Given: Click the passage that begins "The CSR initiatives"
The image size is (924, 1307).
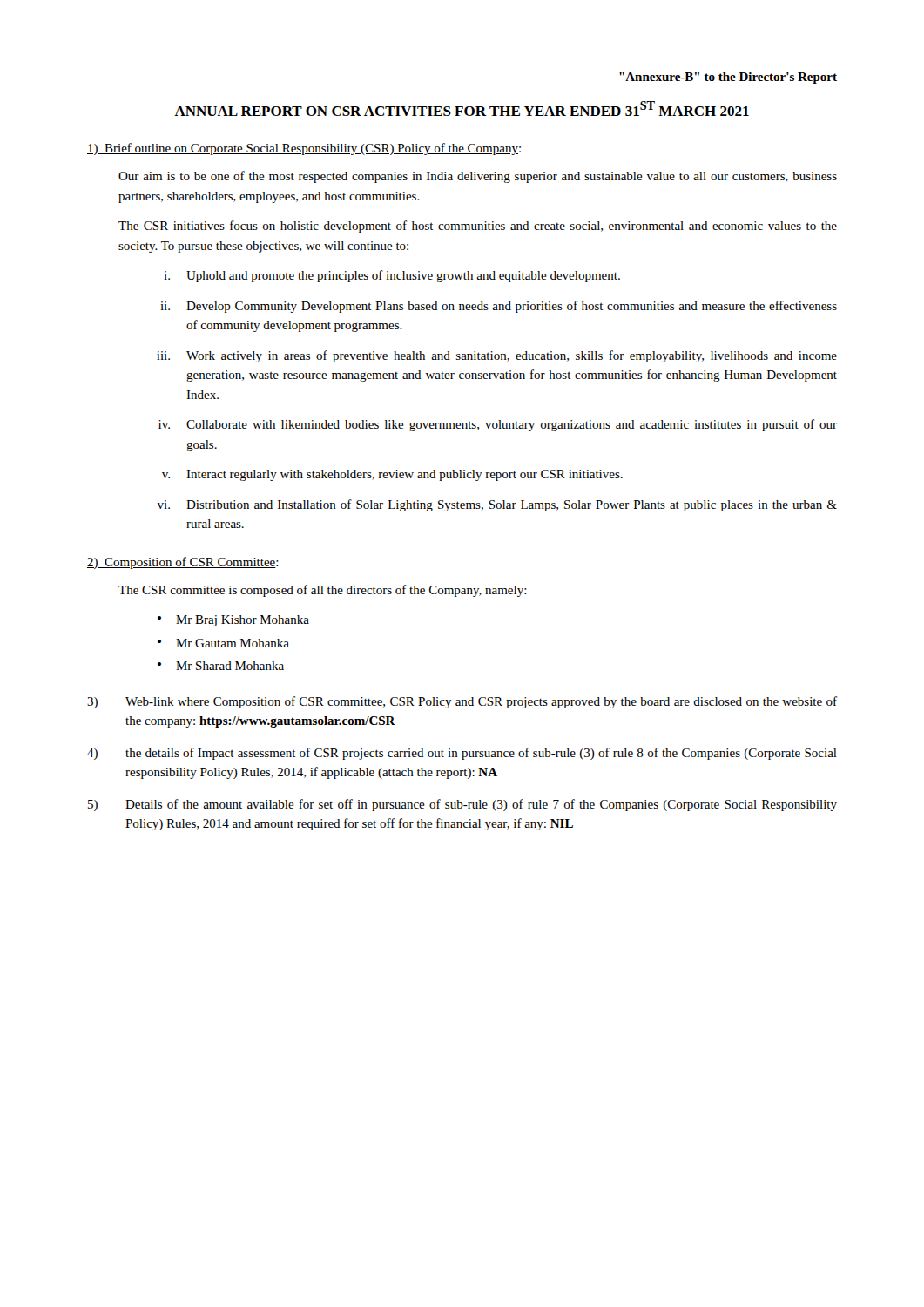Looking at the screenshot, I should point(478,236).
